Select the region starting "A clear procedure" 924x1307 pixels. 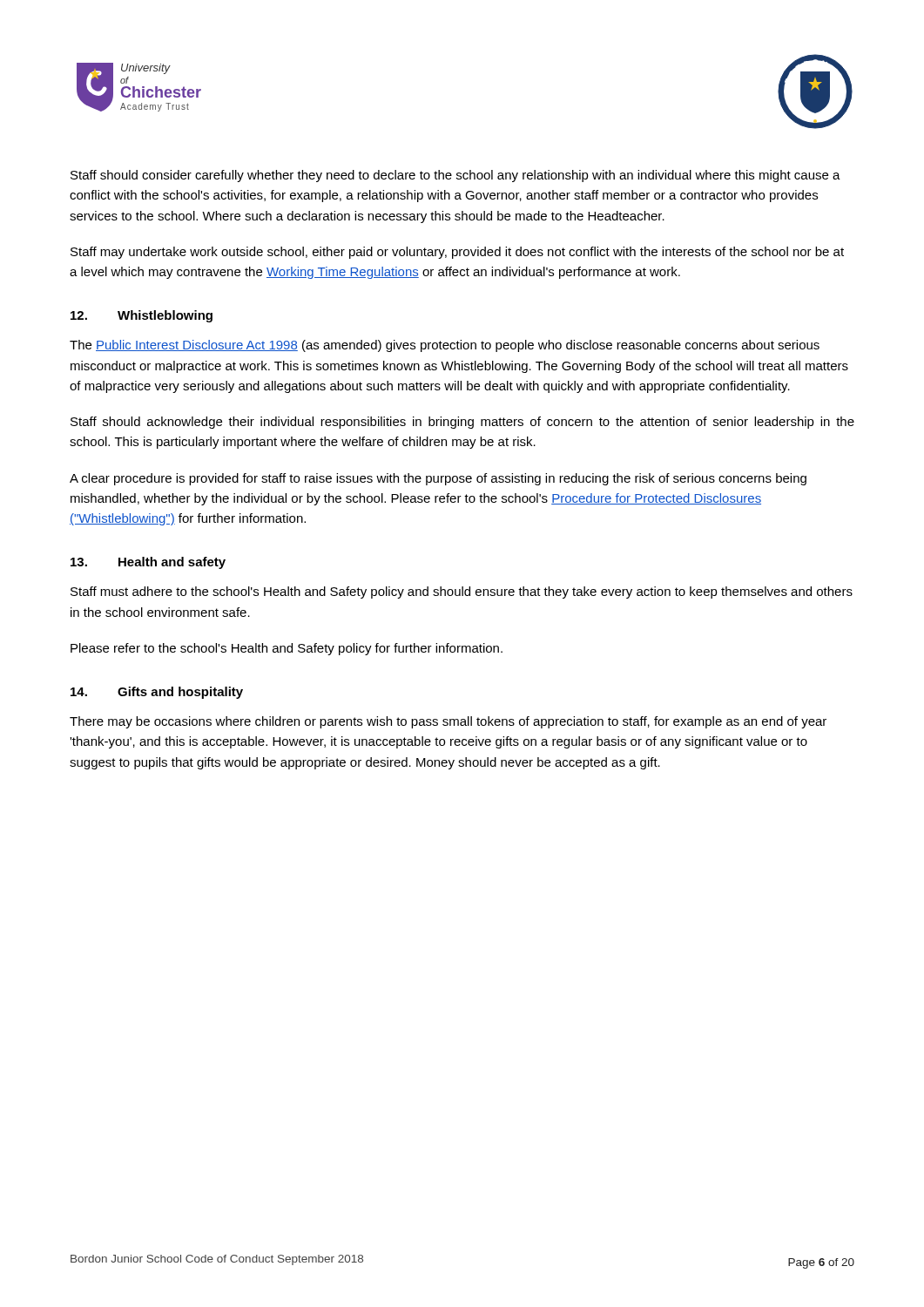pos(438,498)
